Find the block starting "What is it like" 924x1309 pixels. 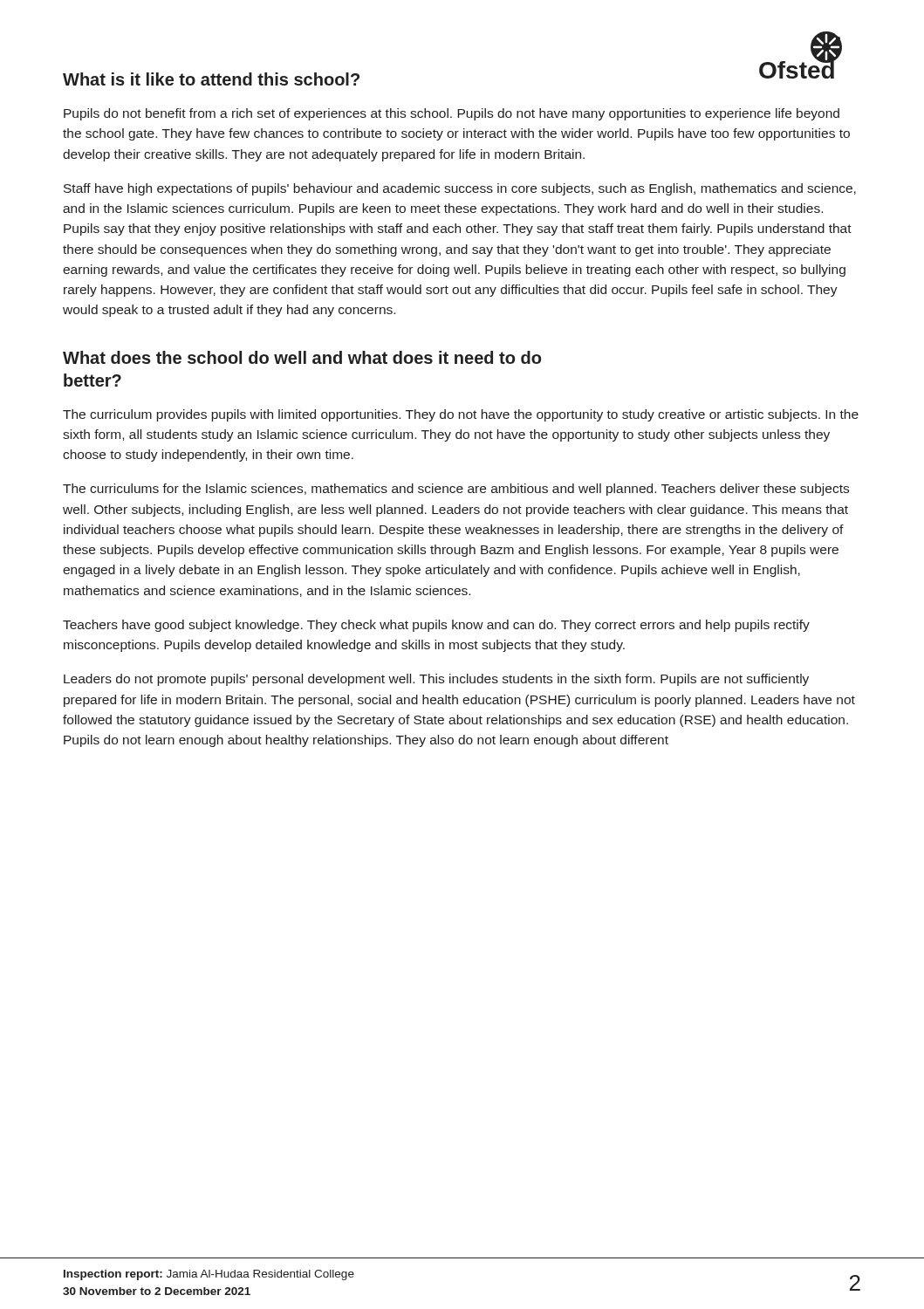coord(212,79)
